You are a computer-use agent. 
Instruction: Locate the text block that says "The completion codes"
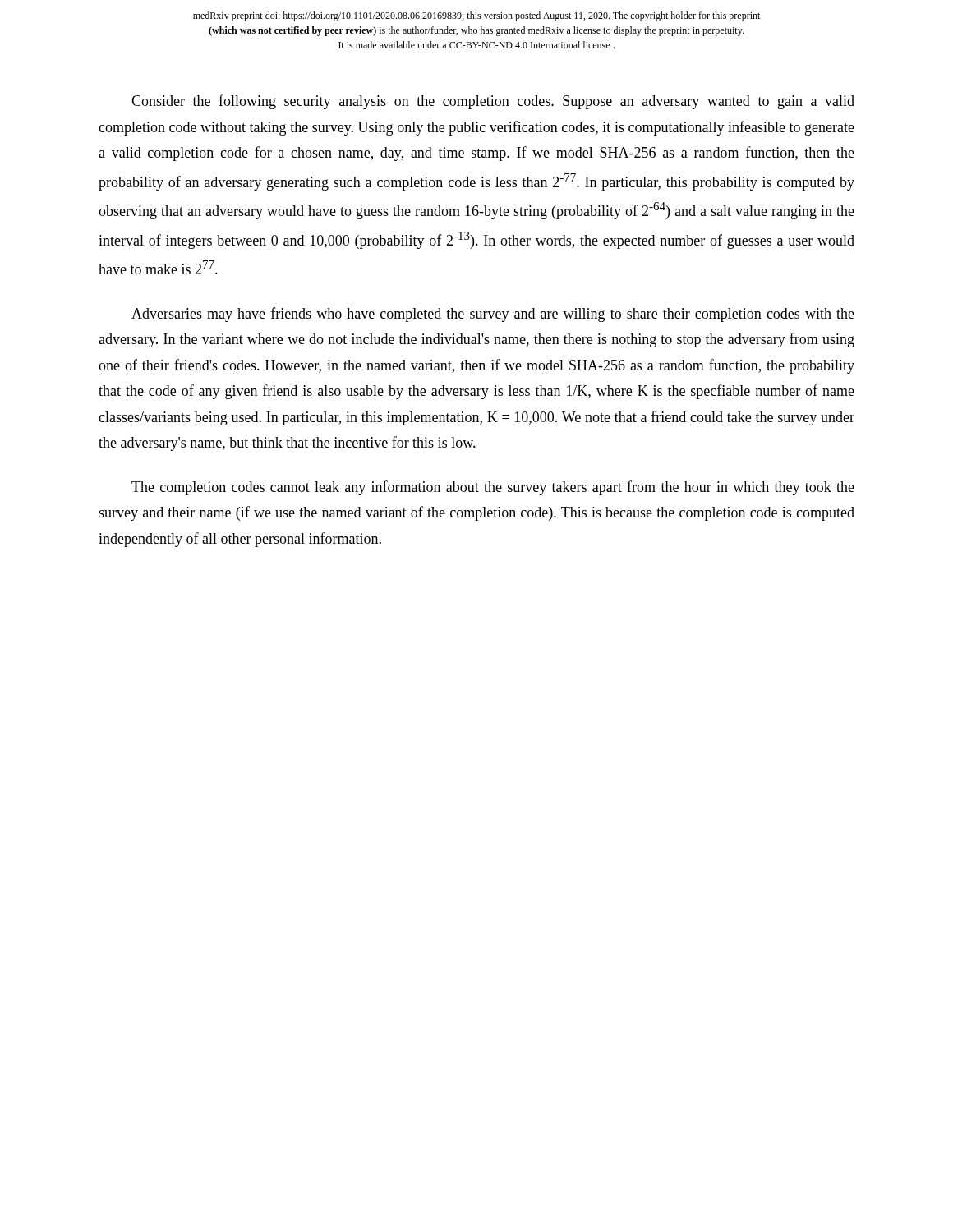[x=476, y=513]
